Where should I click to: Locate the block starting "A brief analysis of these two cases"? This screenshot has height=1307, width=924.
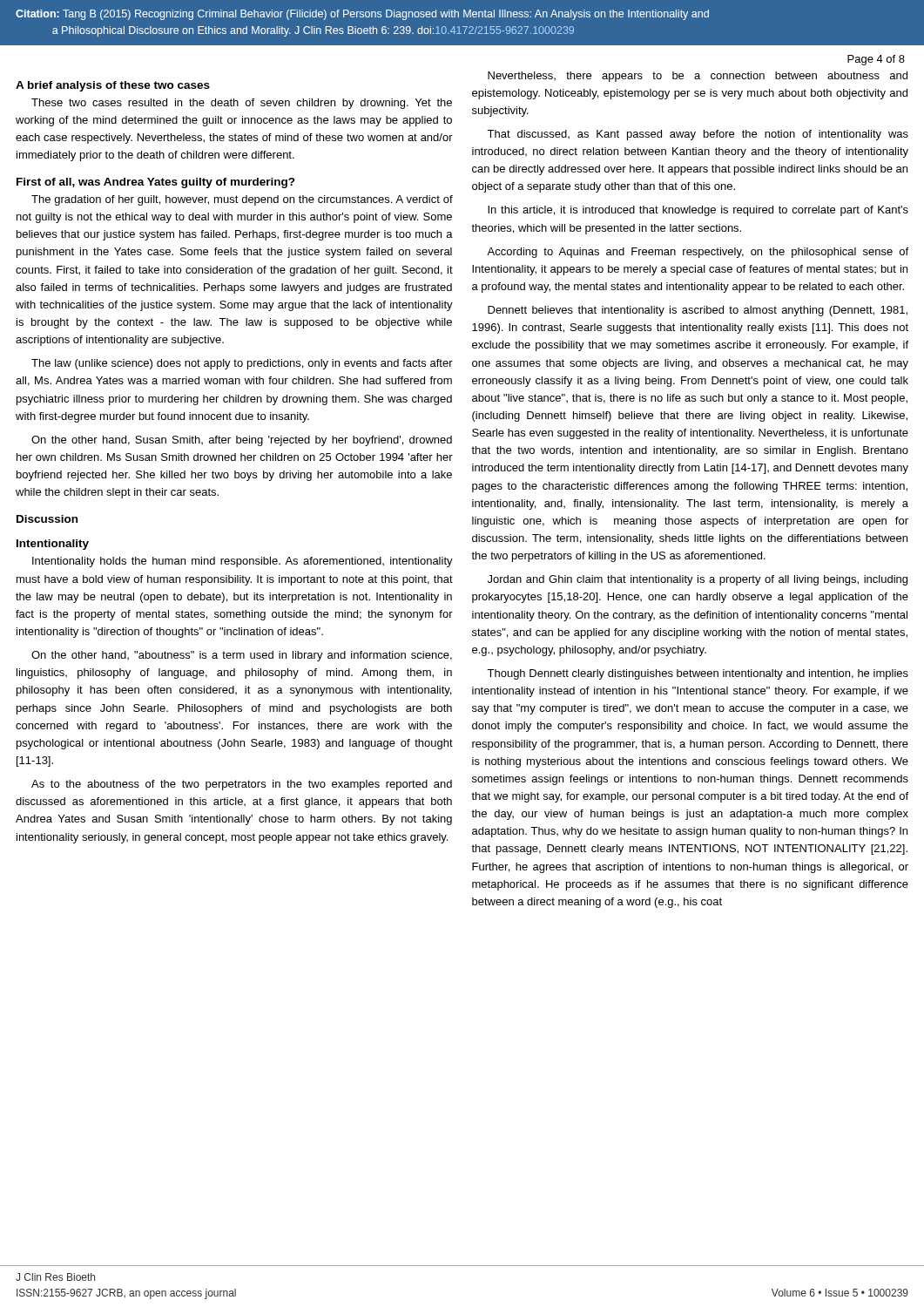(113, 85)
